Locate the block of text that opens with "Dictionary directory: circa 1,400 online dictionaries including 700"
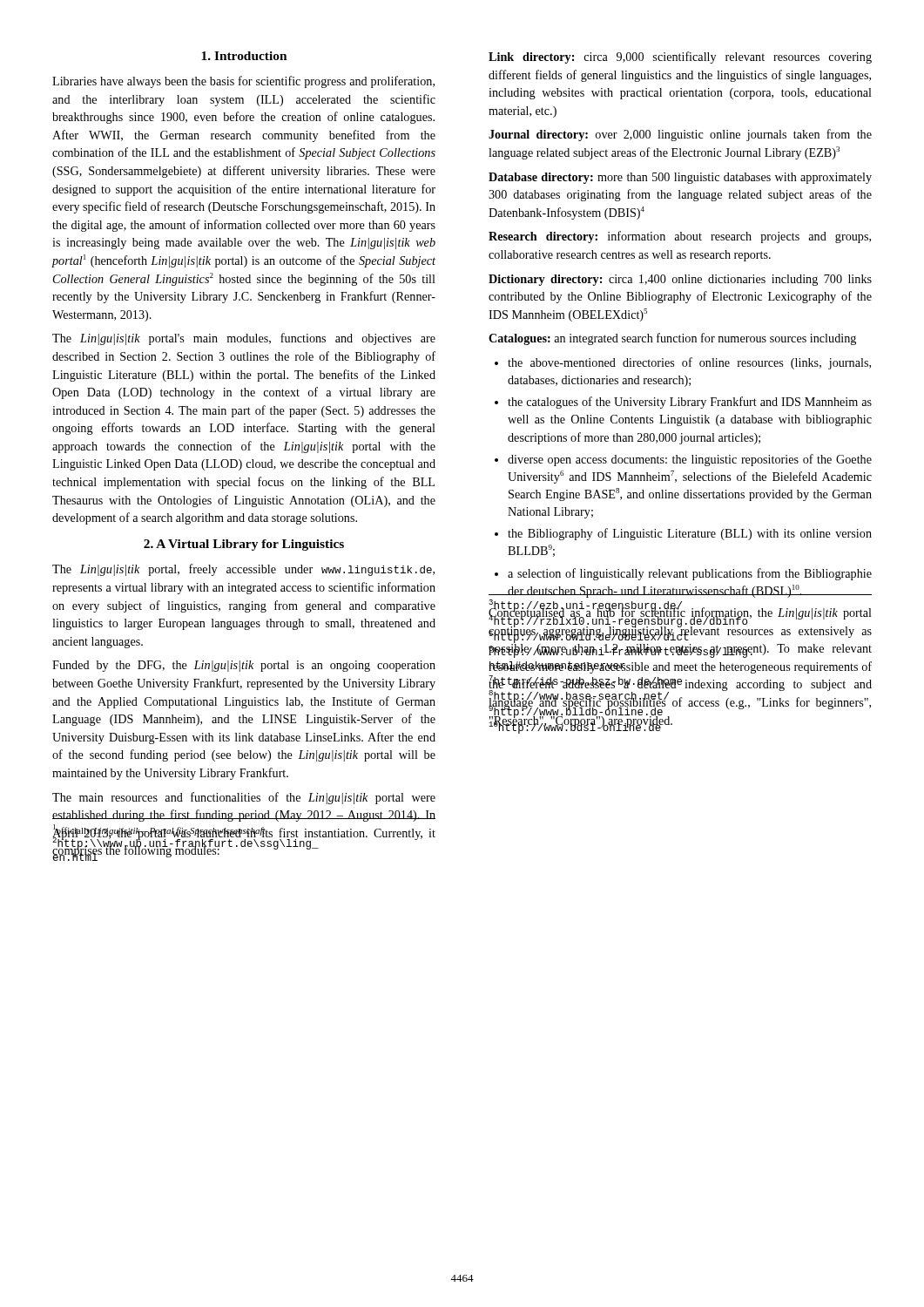The height and width of the screenshot is (1307, 924). pyautogui.click(x=680, y=297)
